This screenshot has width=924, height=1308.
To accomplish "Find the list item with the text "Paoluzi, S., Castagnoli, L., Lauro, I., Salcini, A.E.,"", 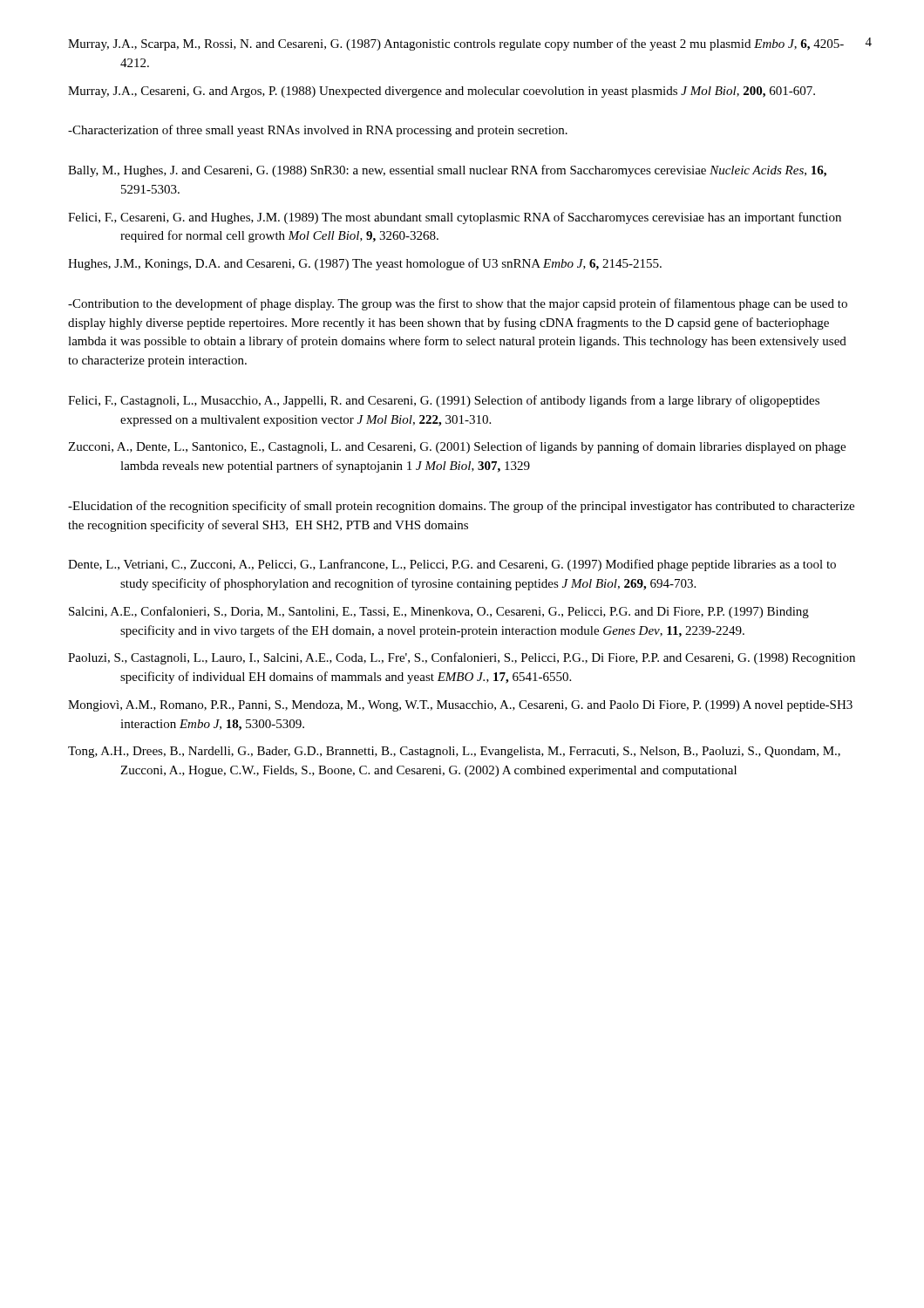I will (462, 667).
